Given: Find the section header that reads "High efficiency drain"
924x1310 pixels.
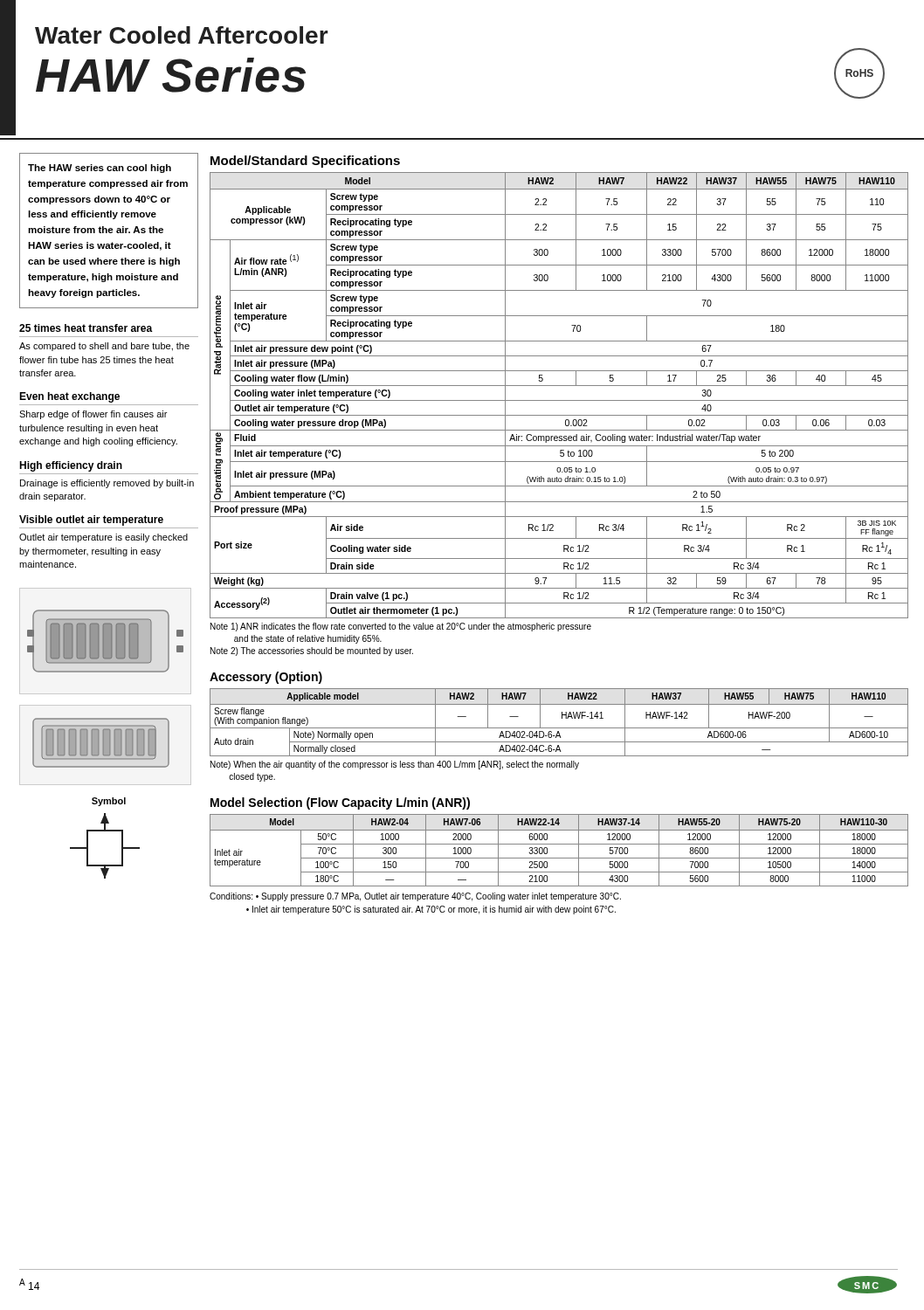Looking at the screenshot, I should pos(71,465).
